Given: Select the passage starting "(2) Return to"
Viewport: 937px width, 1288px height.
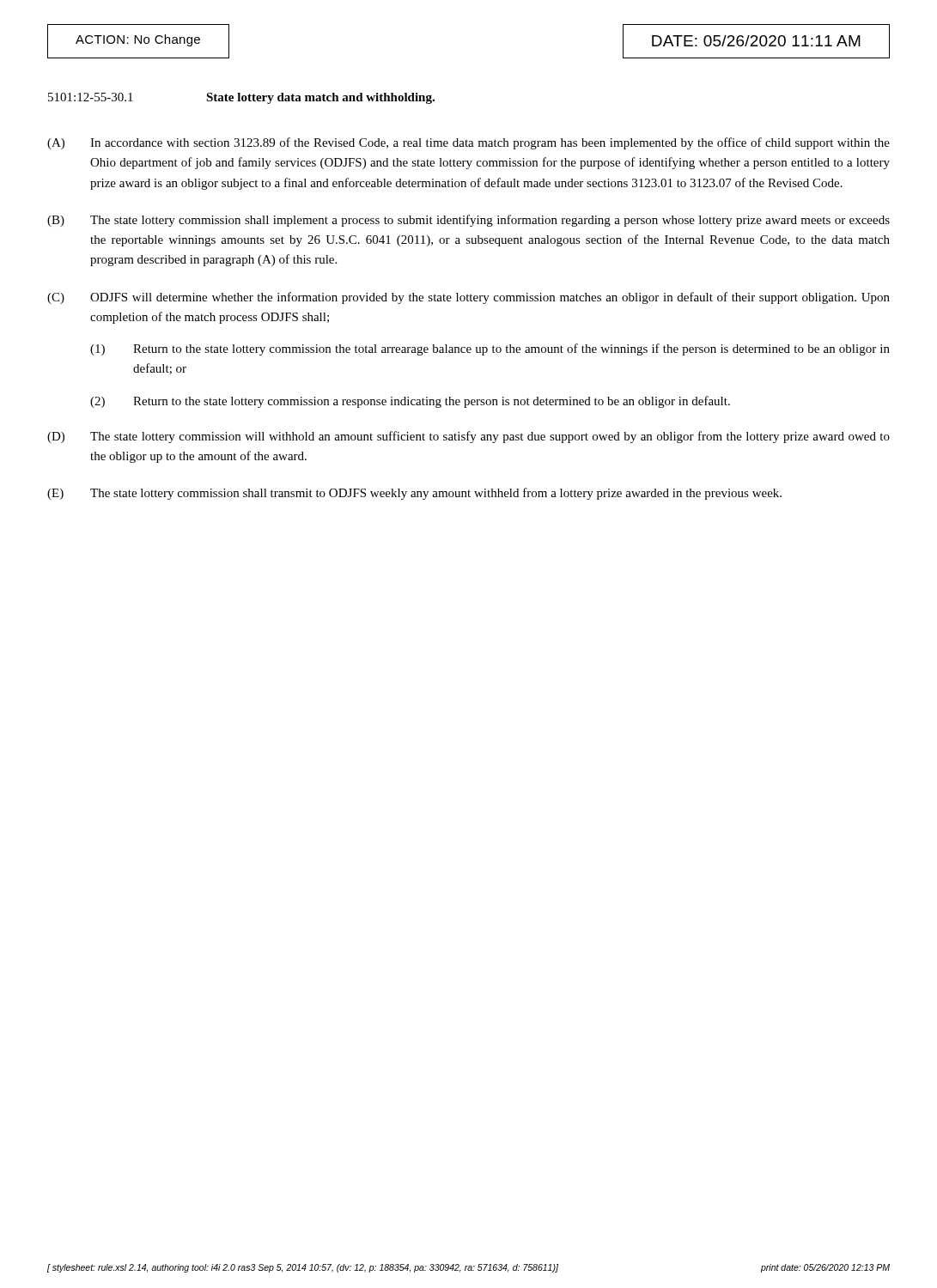Looking at the screenshot, I should click(490, 401).
